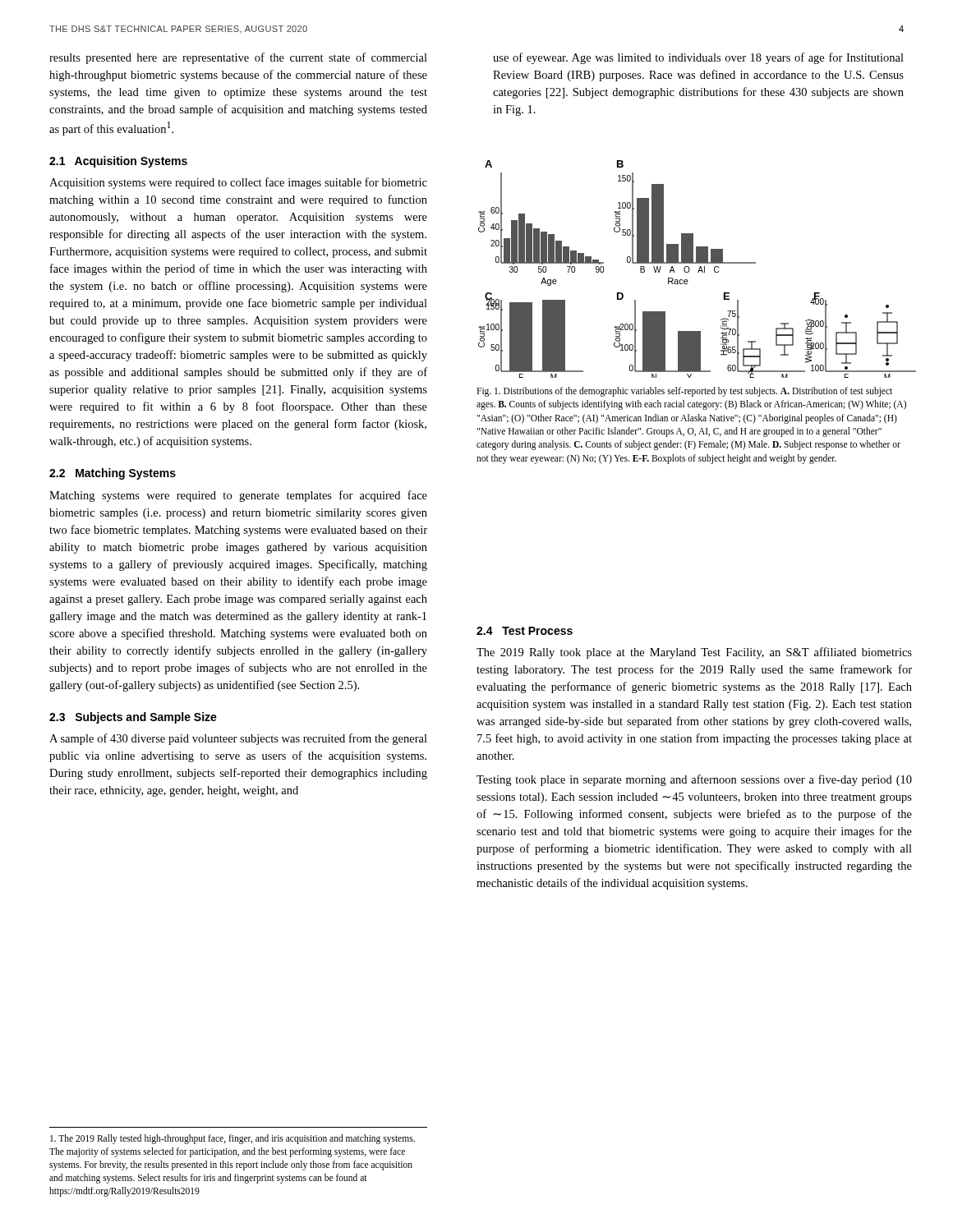The height and width of the screenshot is (1232, 953).
Task: Select the text block that says "The 2019 Rally took place"
Action: click(x=694, y=768)
